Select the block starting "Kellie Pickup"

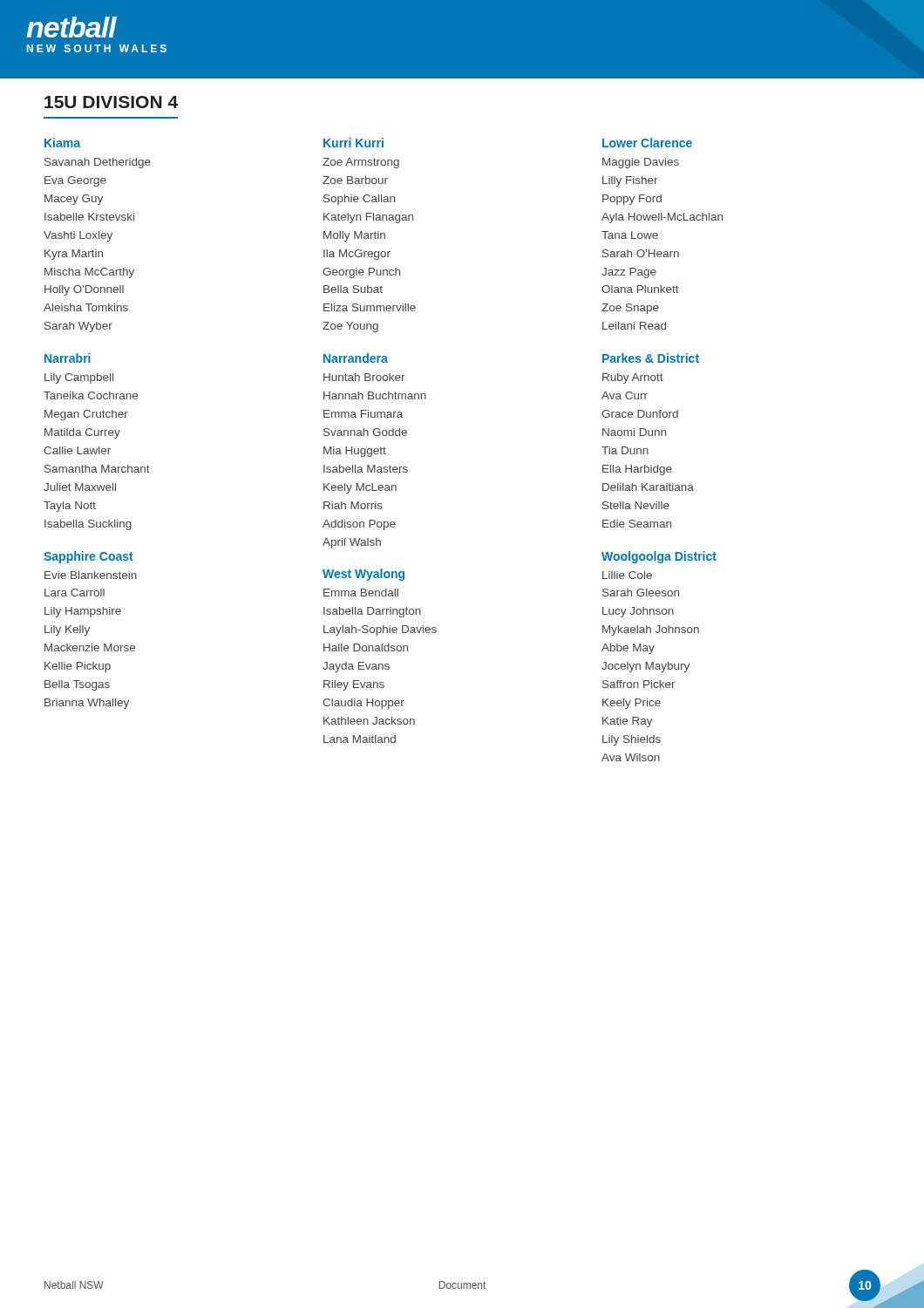pyautogui.click(x=77, y=666)
